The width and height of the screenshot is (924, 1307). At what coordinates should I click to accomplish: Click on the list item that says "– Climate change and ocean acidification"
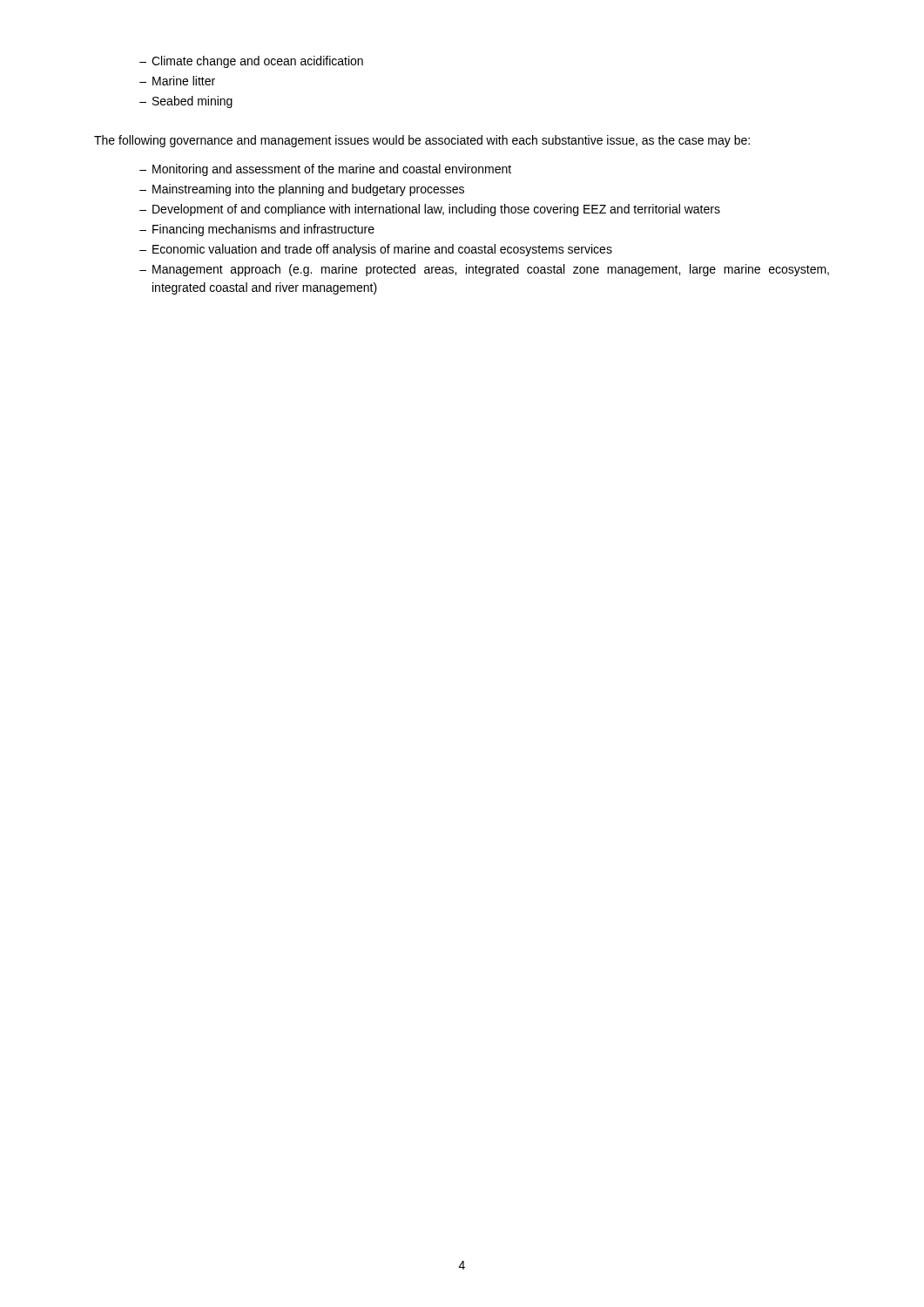click(x=251, y=62)
